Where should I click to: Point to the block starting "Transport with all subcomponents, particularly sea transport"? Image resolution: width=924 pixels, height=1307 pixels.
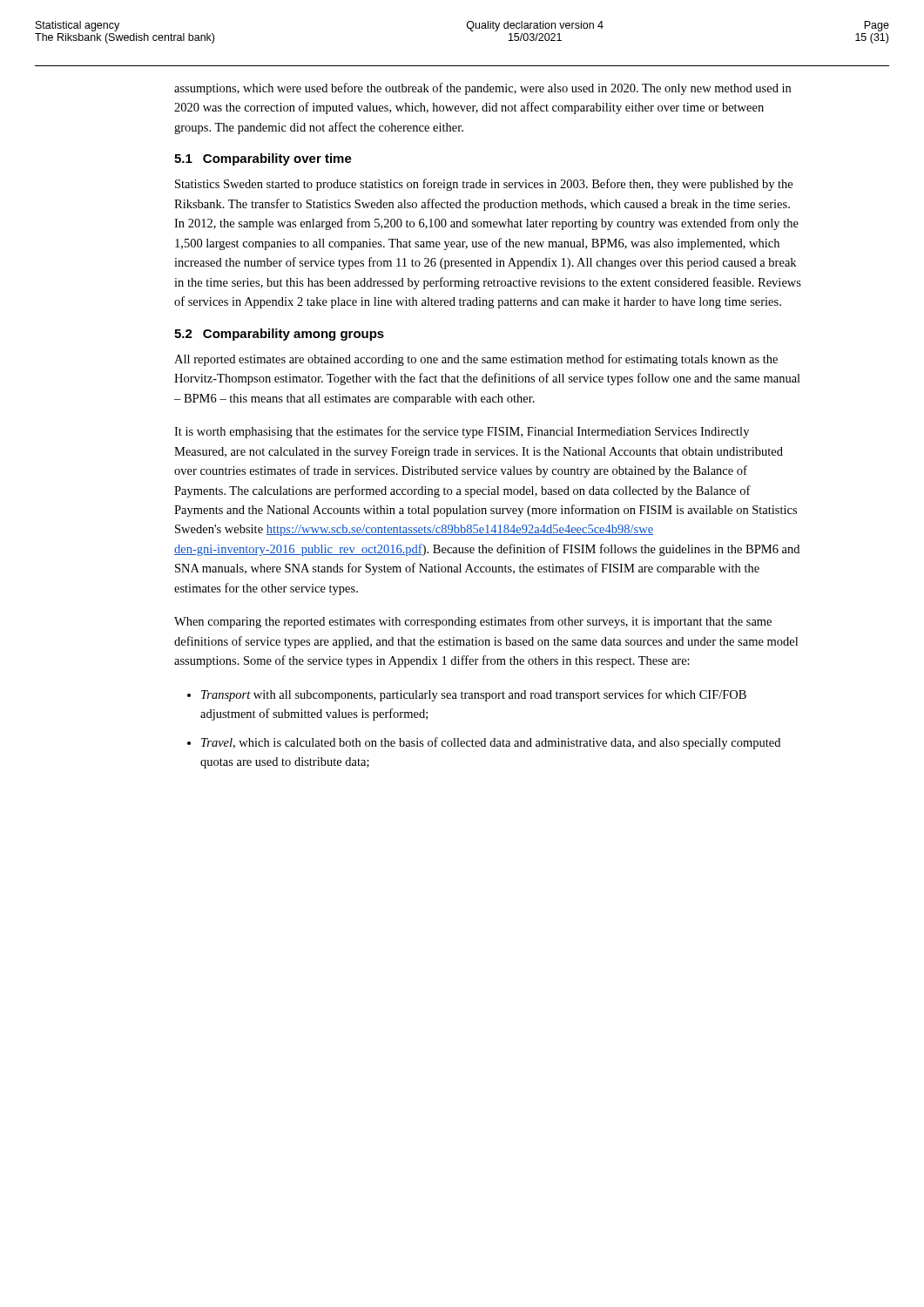474,704
